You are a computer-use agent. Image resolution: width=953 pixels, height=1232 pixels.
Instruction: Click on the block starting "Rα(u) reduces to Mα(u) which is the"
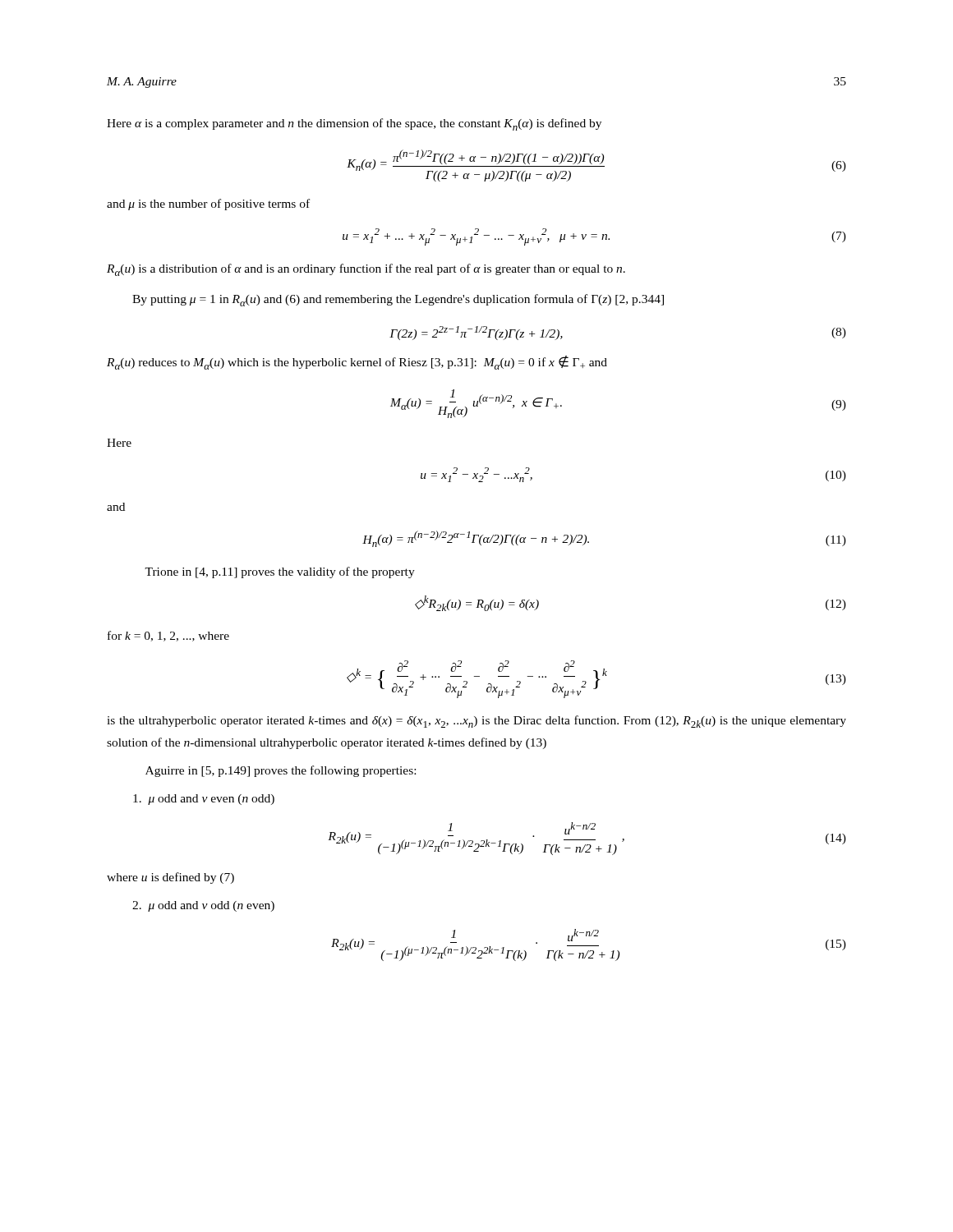click(476, 363)
